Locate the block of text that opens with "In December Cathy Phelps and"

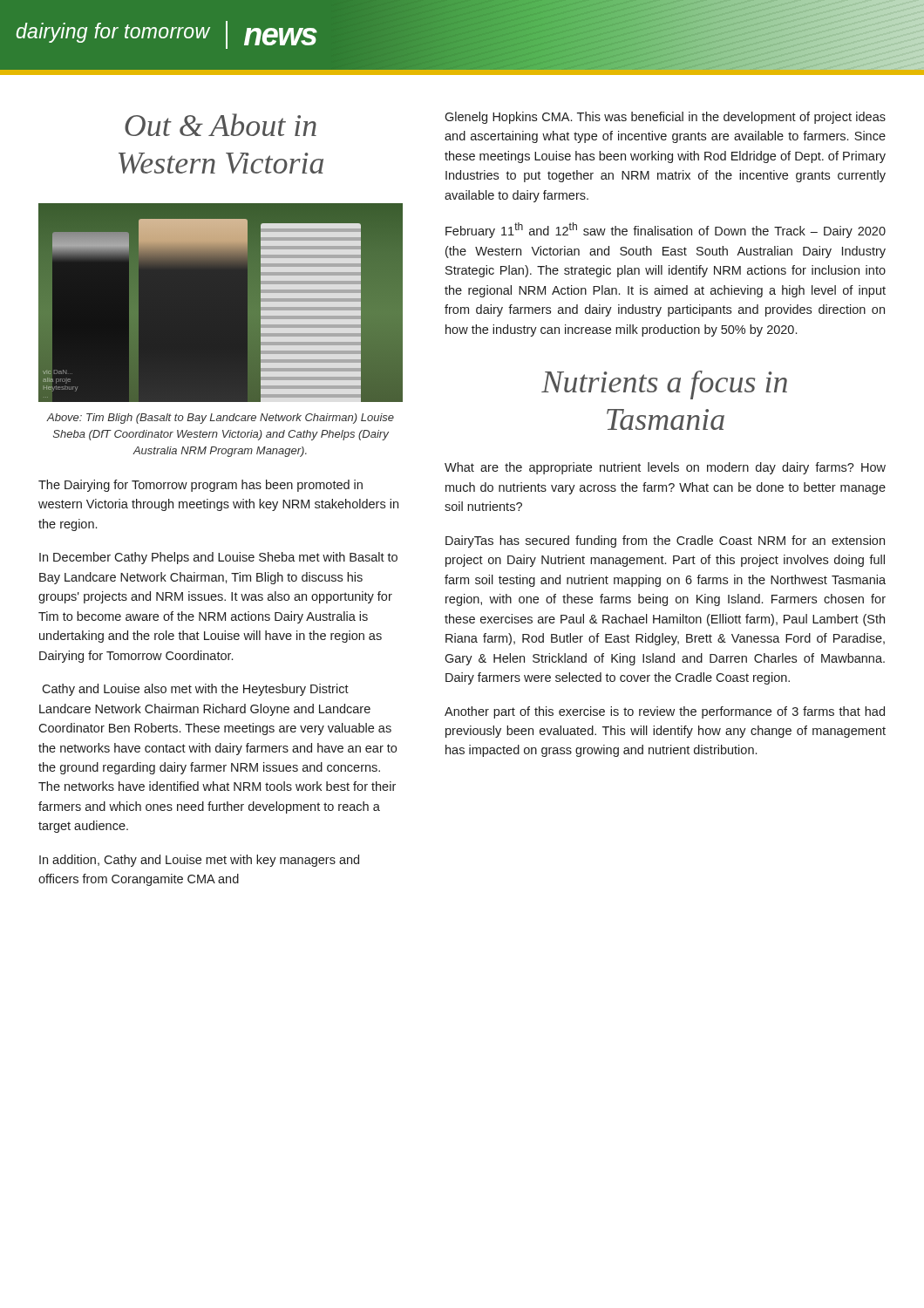point(218,606)
